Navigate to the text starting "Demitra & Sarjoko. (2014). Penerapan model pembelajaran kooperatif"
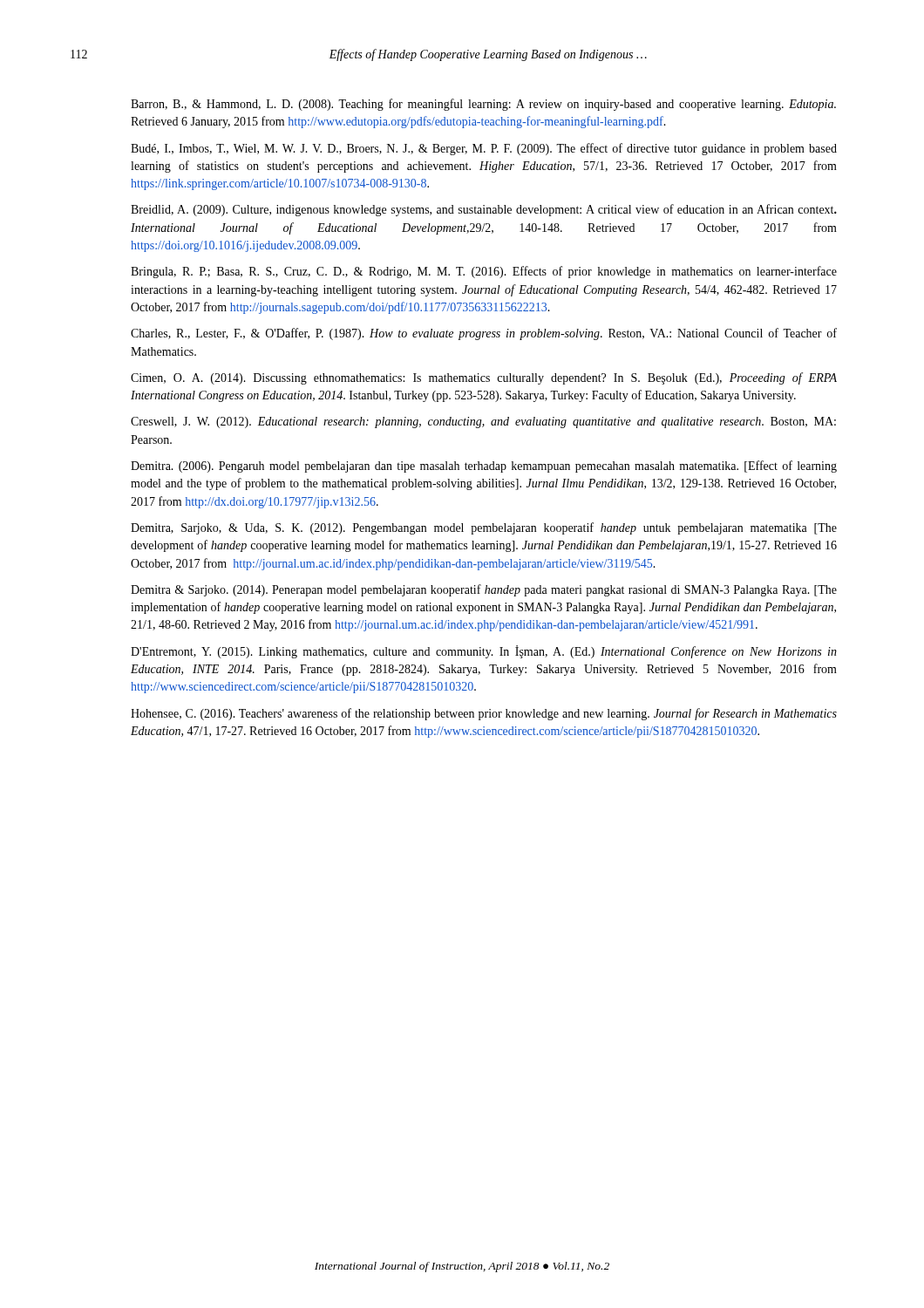 [x=484, y=607]
